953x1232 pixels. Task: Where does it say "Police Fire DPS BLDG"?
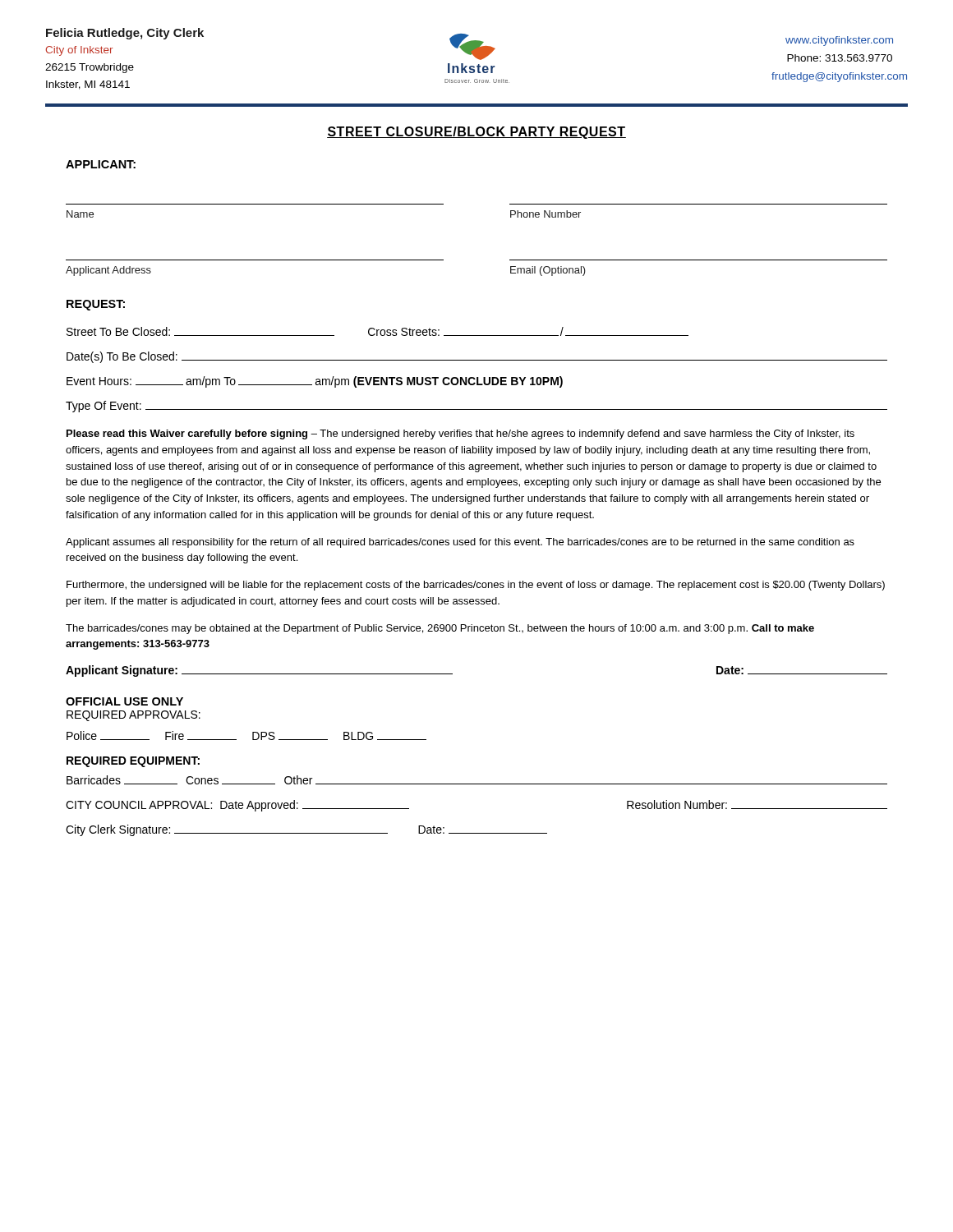click(246, 736)
